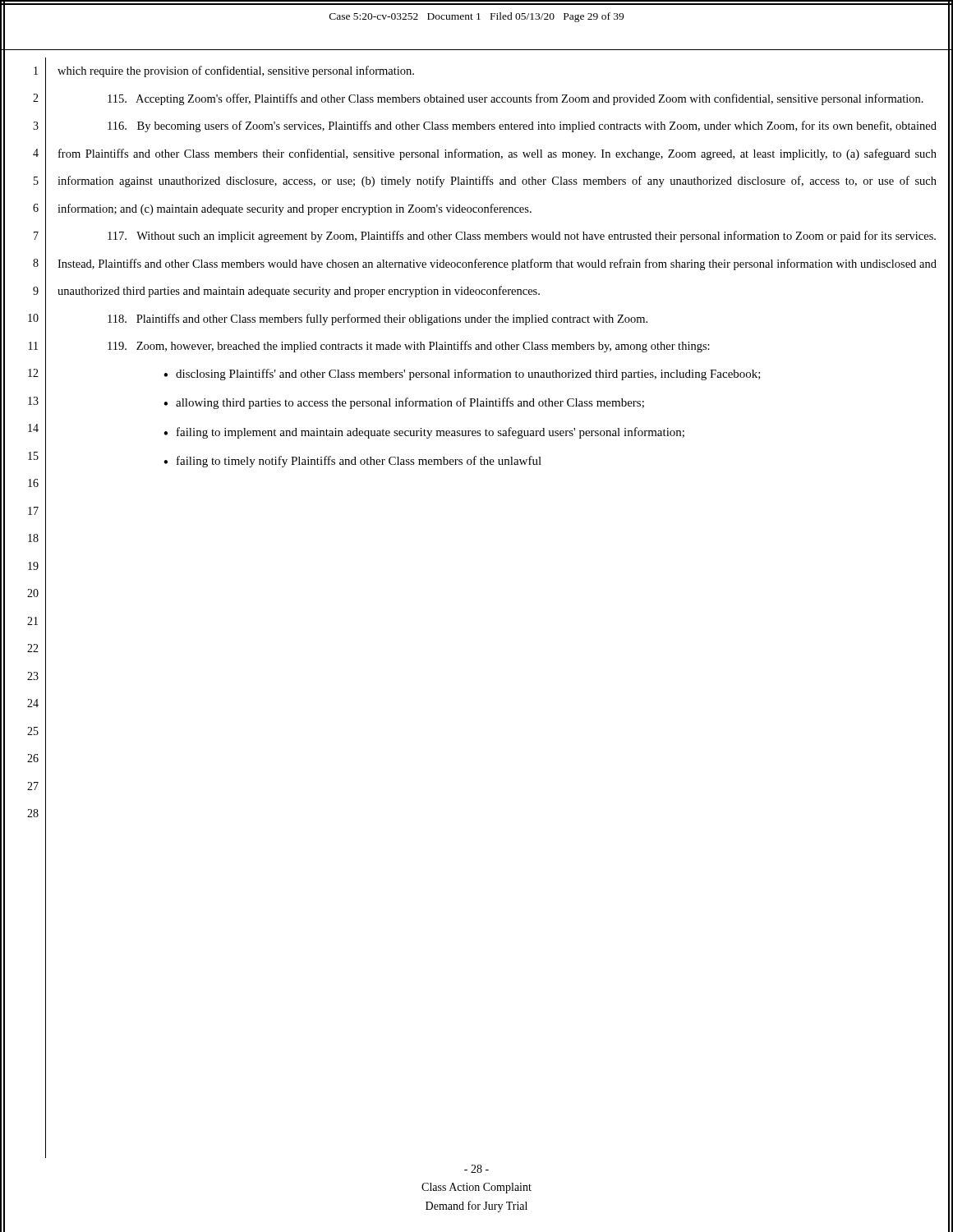Point to the block beginning "Plaintiffs and other"
Image resolution: width=953 pixels, height=1232 pixels.
378,318
